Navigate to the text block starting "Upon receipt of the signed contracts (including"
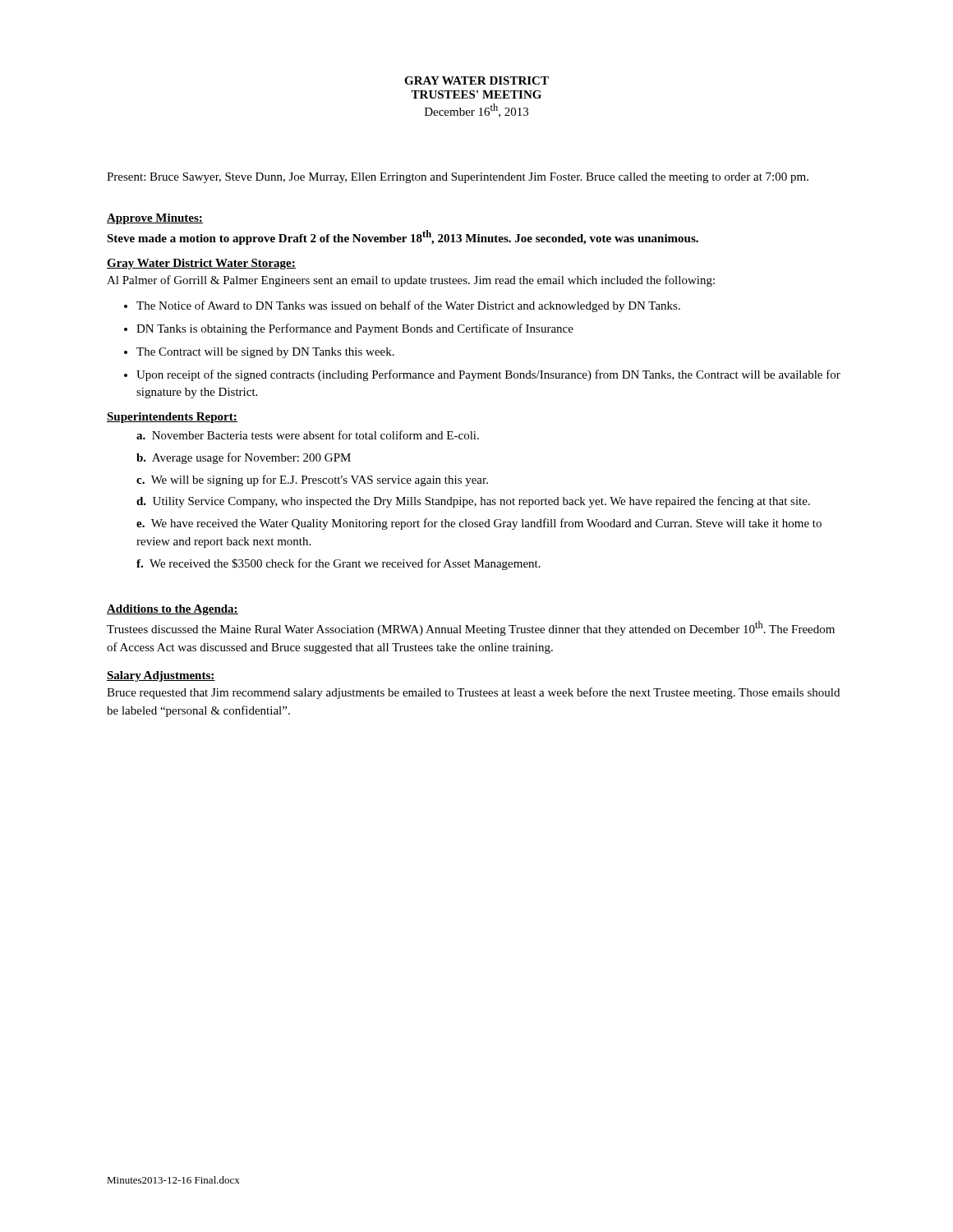The width and height of the screenshot is (953, 1232). (488, 383)
